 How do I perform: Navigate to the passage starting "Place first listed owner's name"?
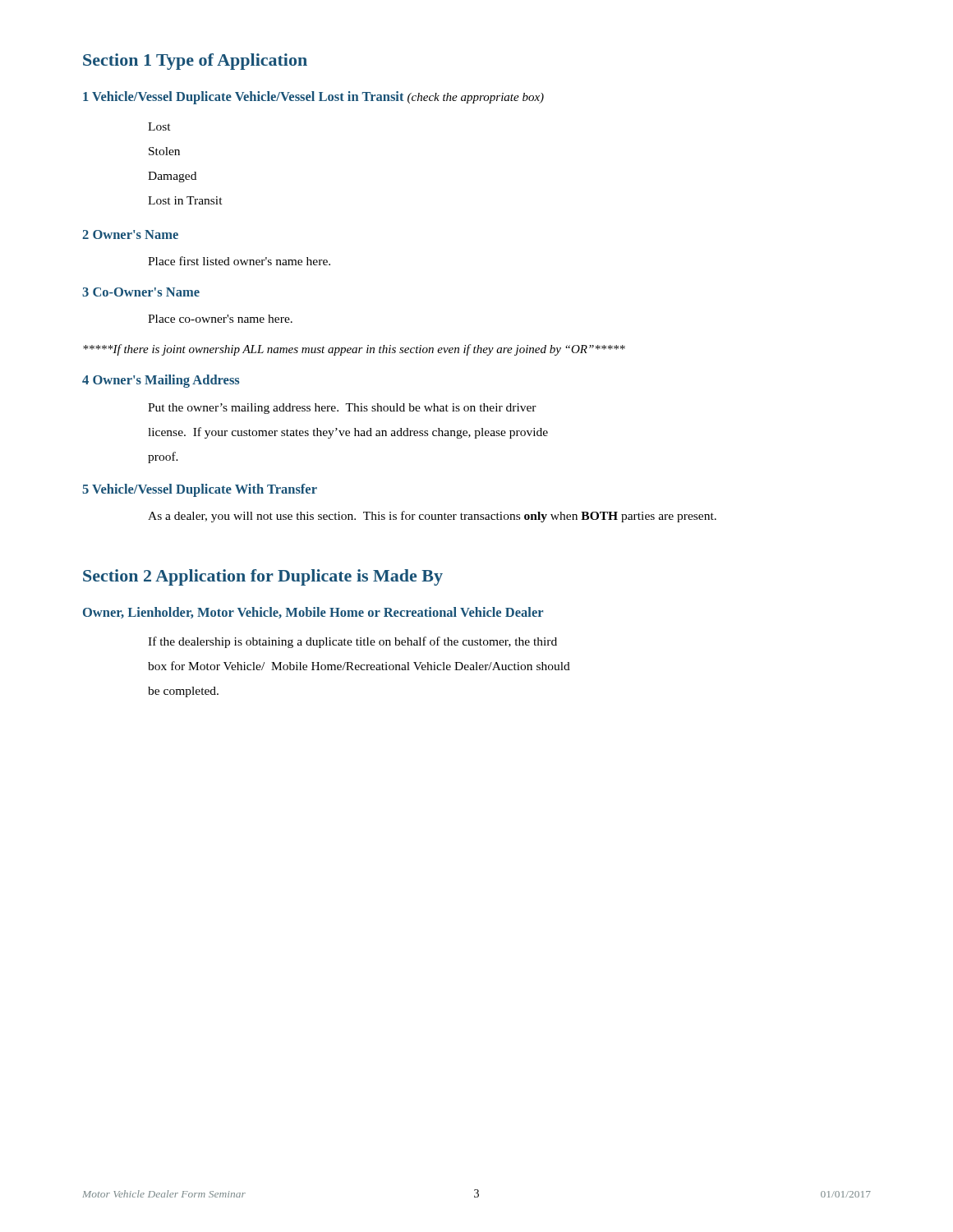click(240, 261)
